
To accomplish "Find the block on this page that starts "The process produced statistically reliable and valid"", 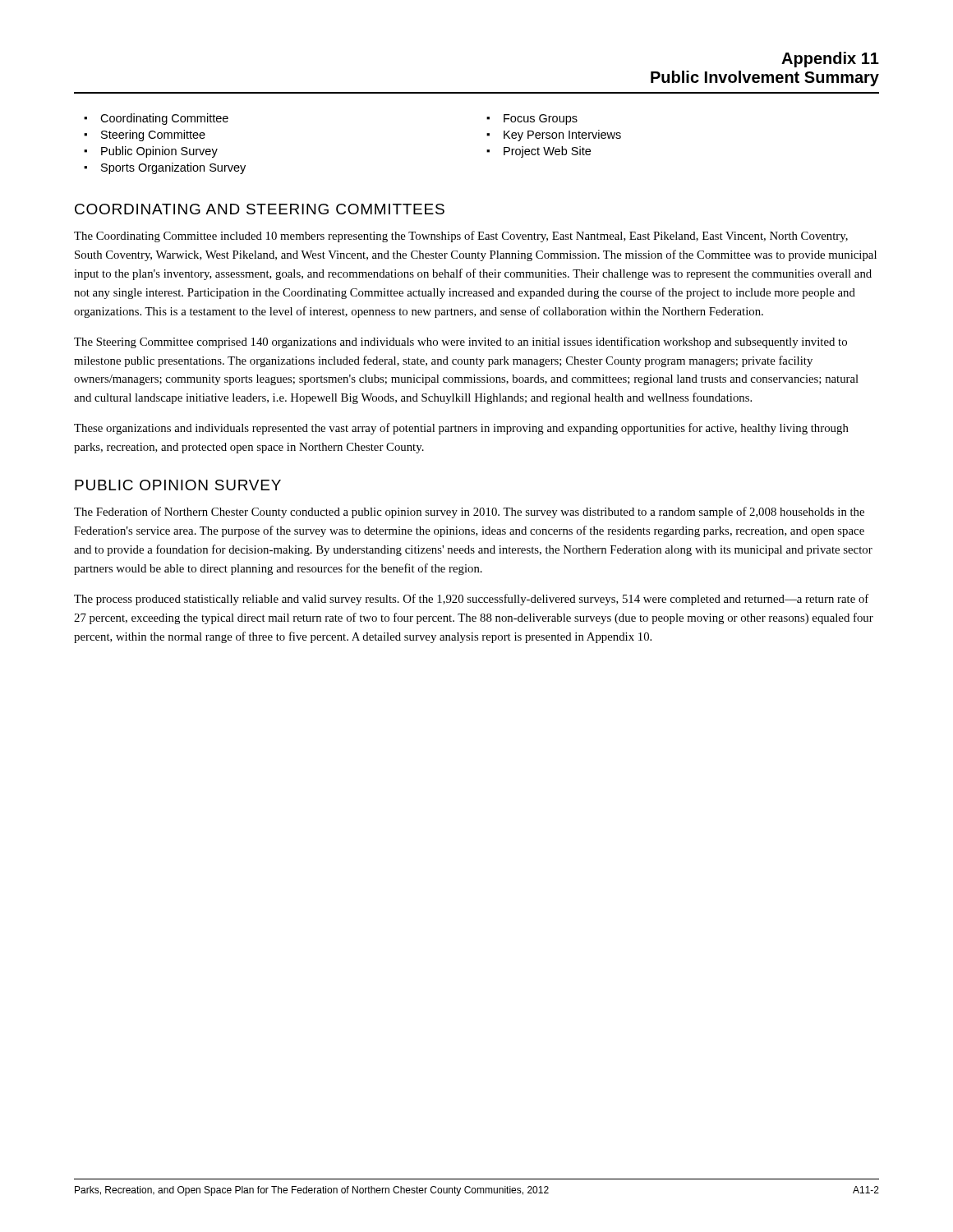I will [473, 617].
